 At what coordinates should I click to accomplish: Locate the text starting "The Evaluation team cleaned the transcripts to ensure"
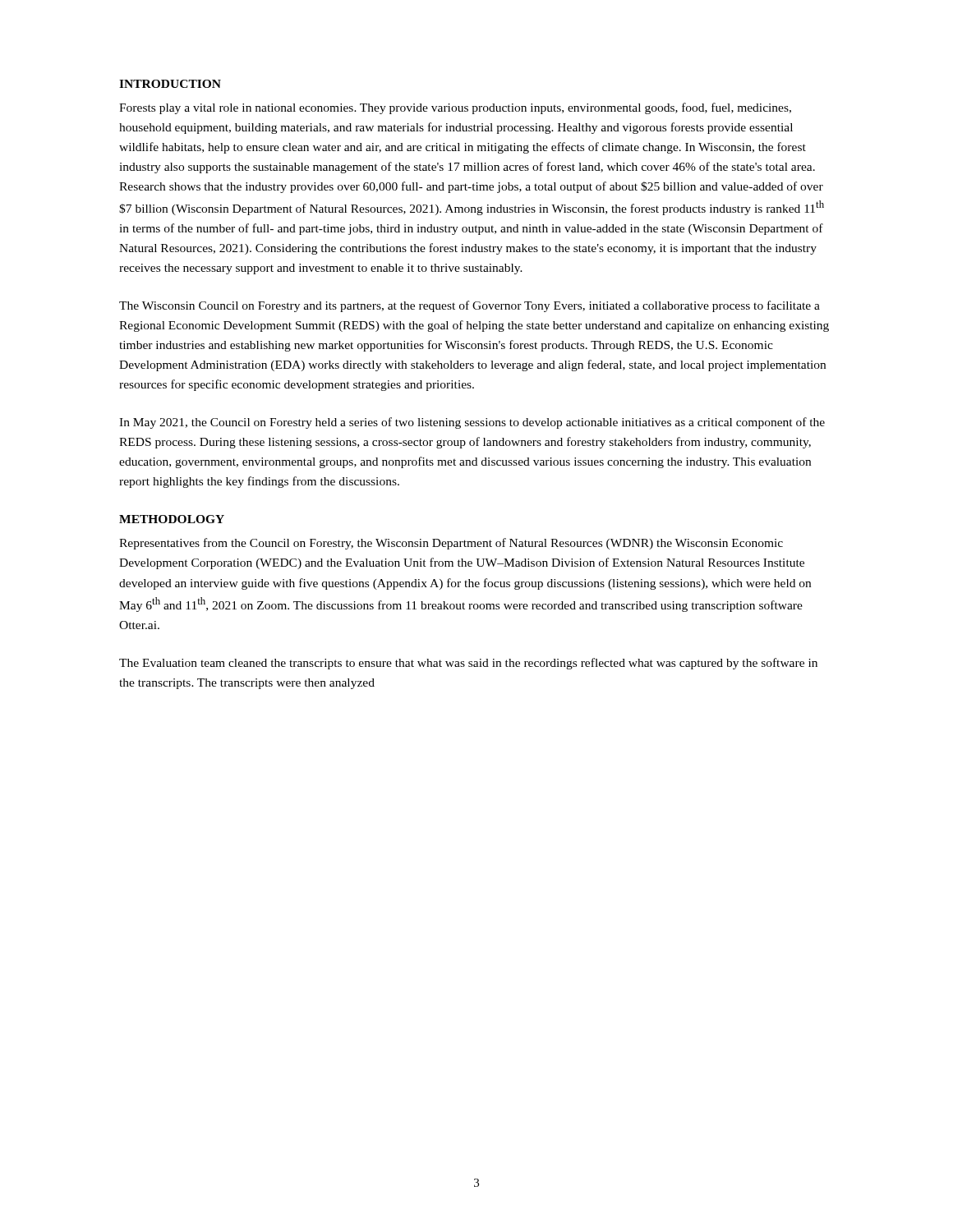click(x=468, y=672)
